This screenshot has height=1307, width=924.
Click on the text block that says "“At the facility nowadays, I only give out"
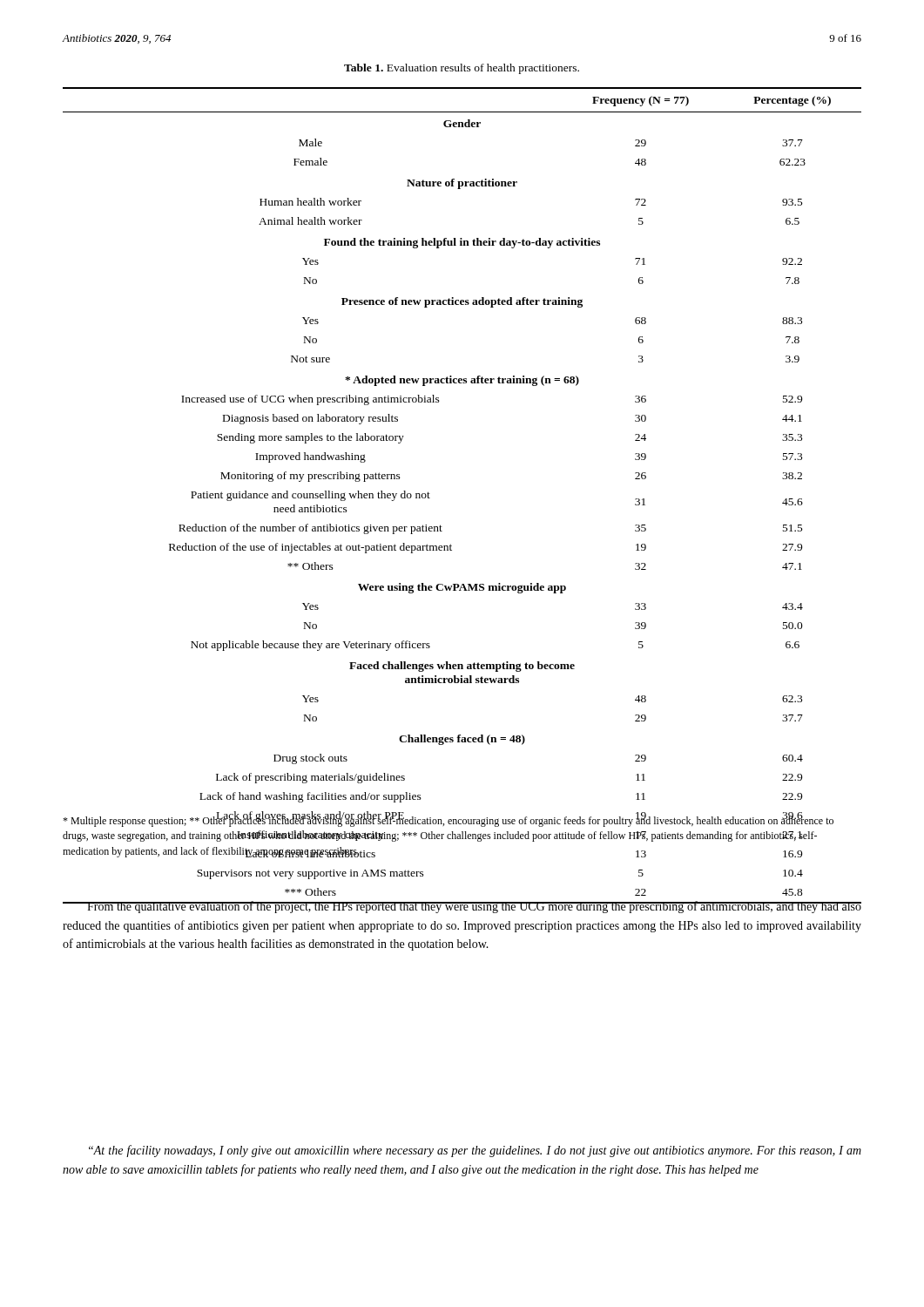462,1160
